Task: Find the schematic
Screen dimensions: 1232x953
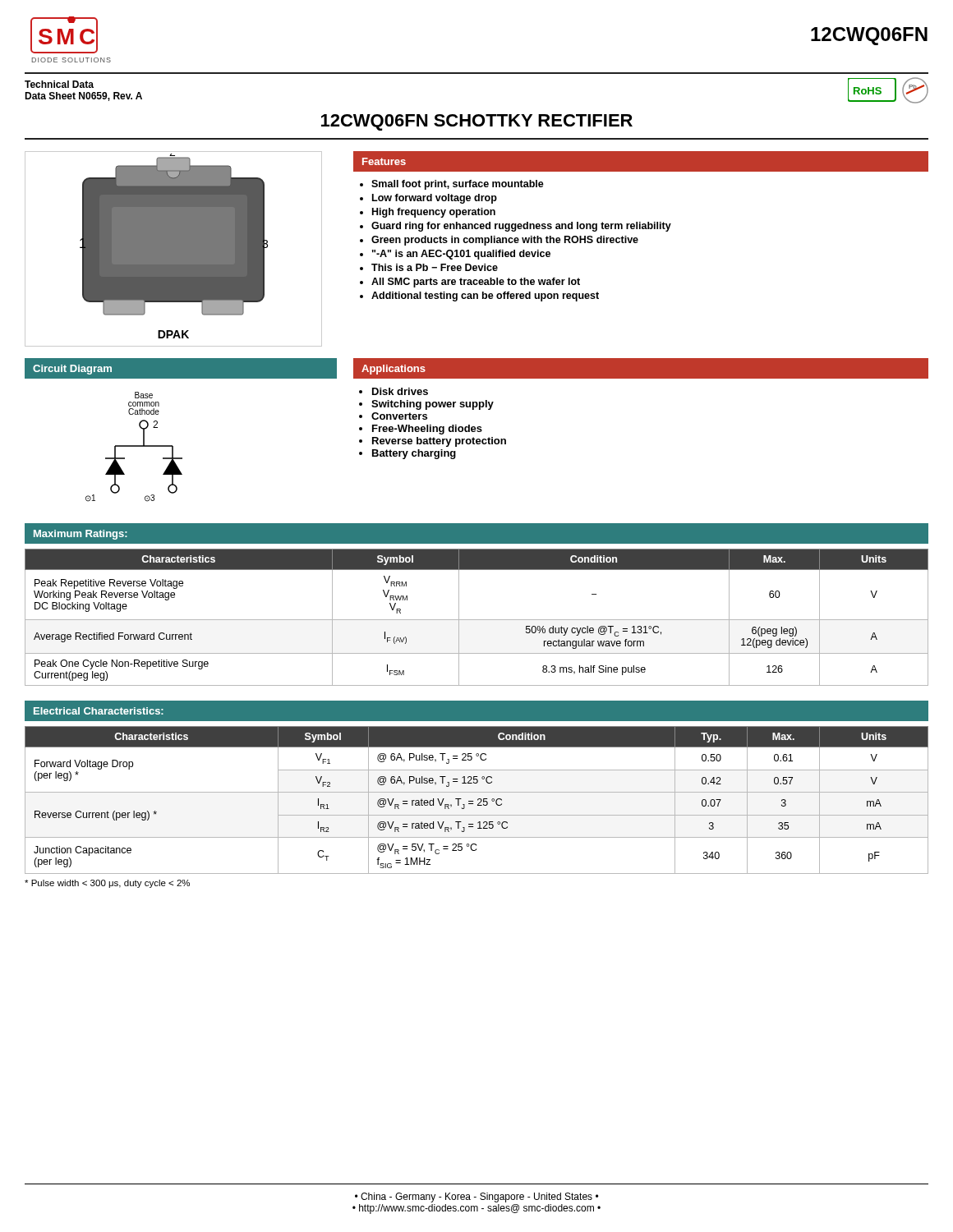Action: point(173,446)
